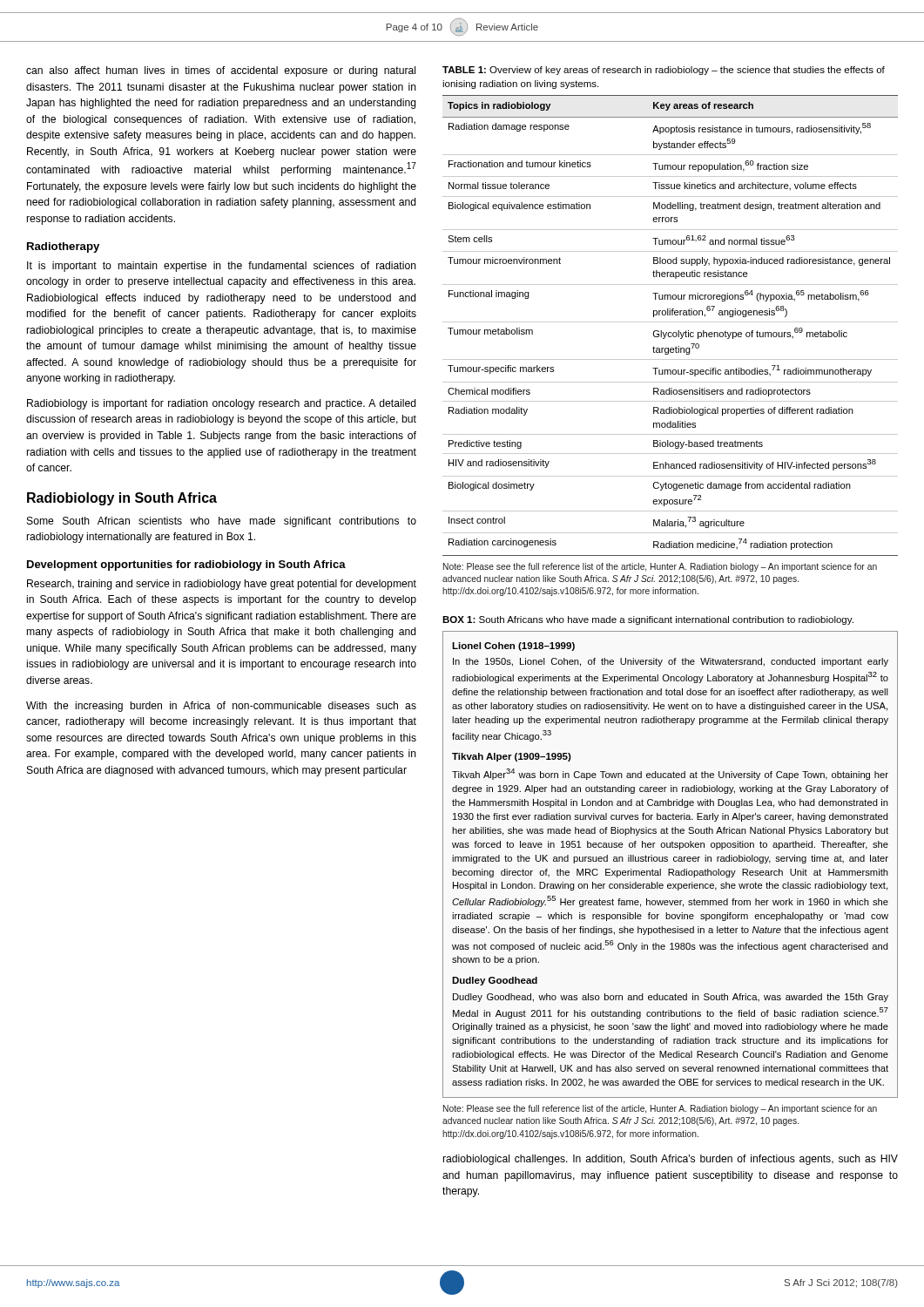924x1307 pixels.
Task: Where is the passage that starts "Lionel Cohen (1918–1999) In the"?
Action: coord(670,864)
